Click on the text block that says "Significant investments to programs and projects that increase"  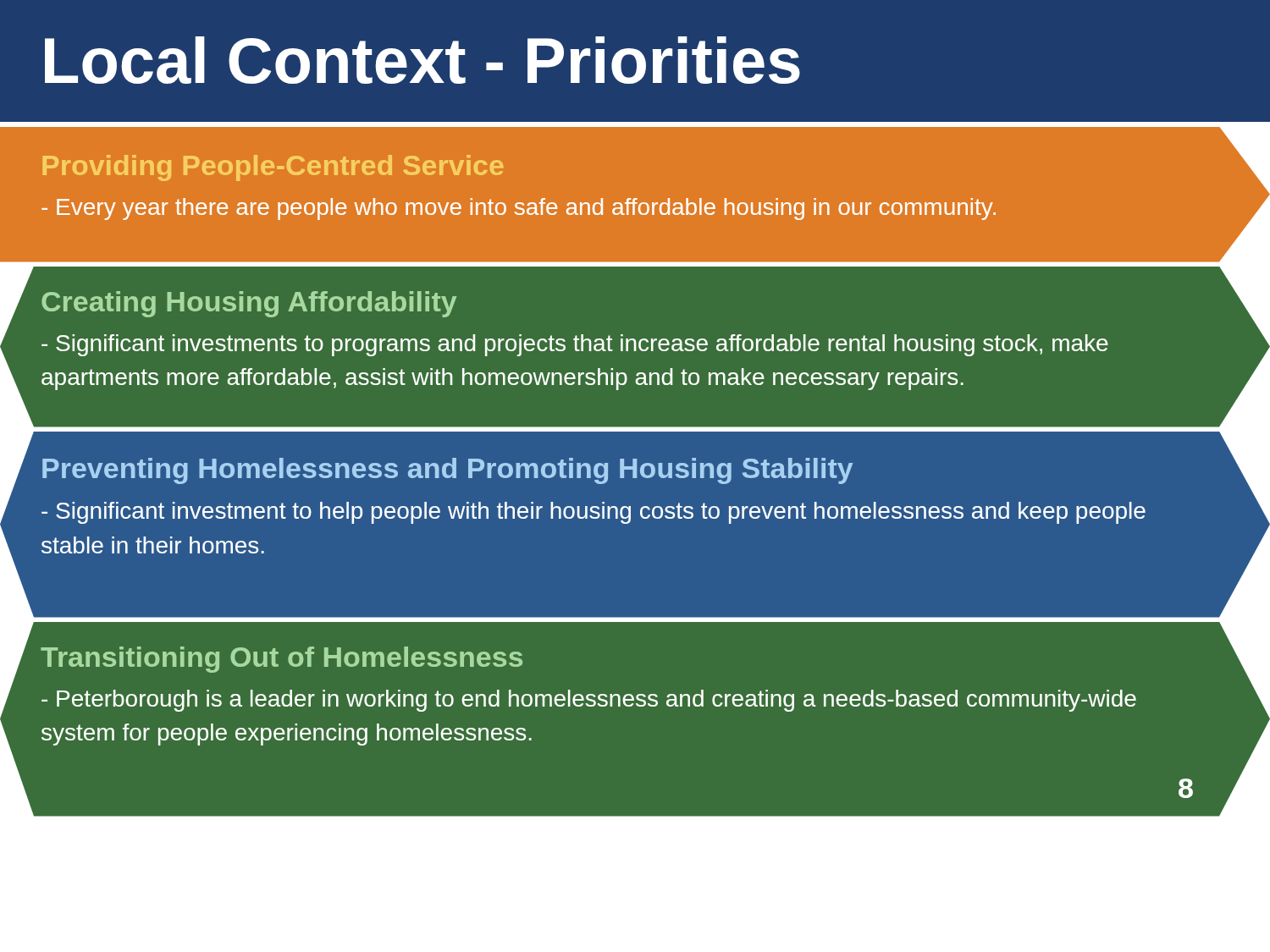pyautogui.click(x=575, y=360)
